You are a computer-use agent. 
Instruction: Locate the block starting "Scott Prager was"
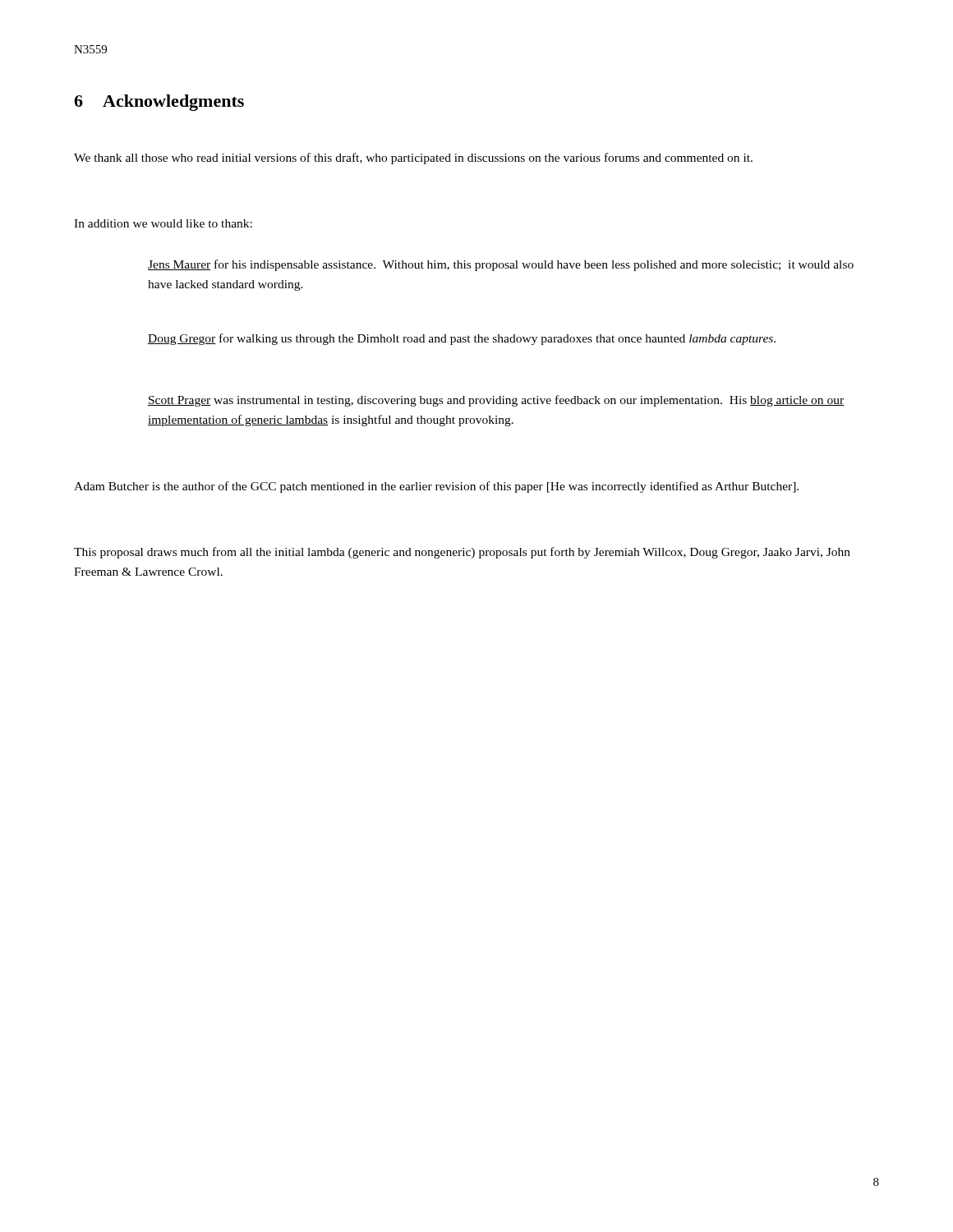[496, 409]
